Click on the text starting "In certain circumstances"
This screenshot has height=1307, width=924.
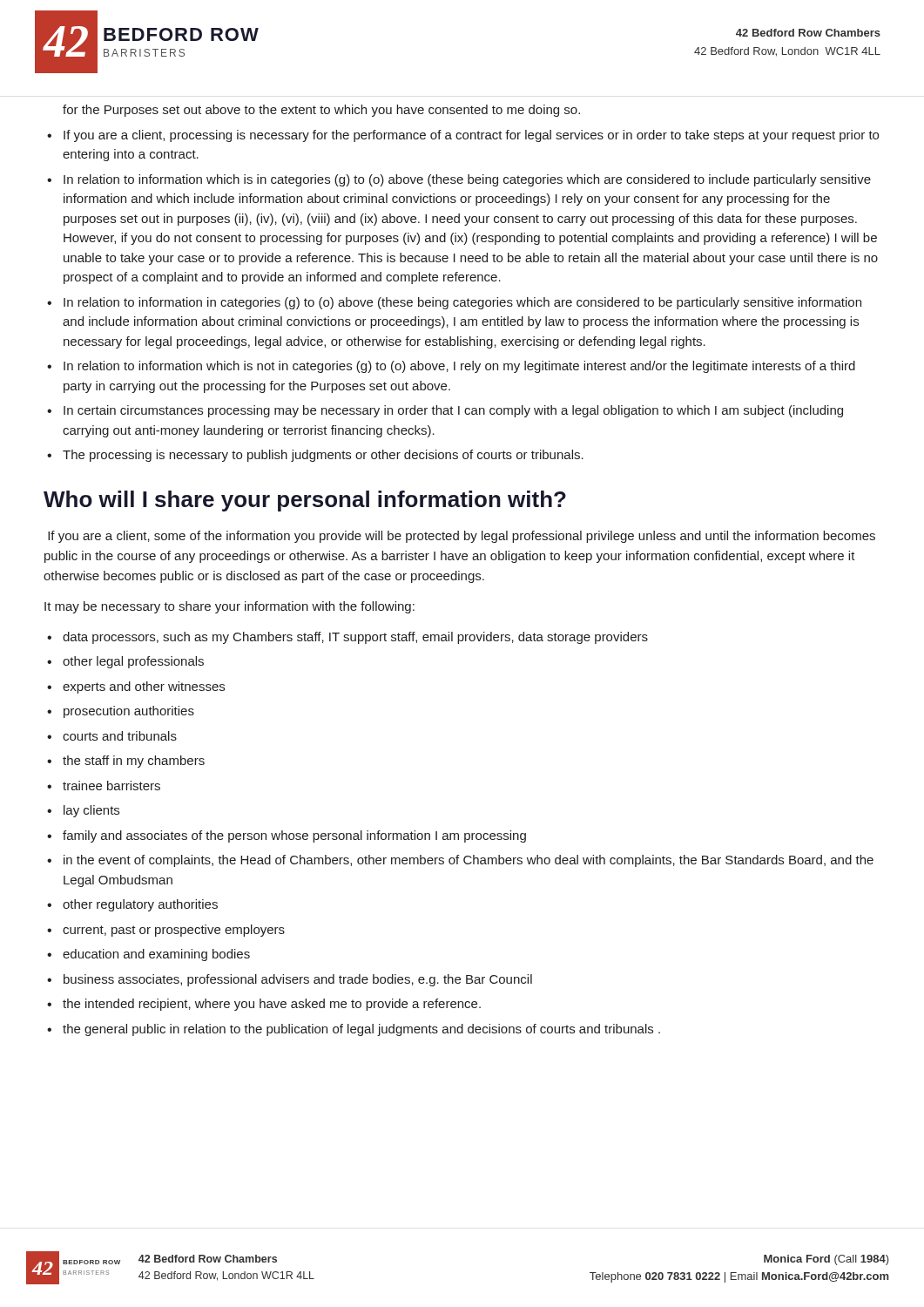453,420
